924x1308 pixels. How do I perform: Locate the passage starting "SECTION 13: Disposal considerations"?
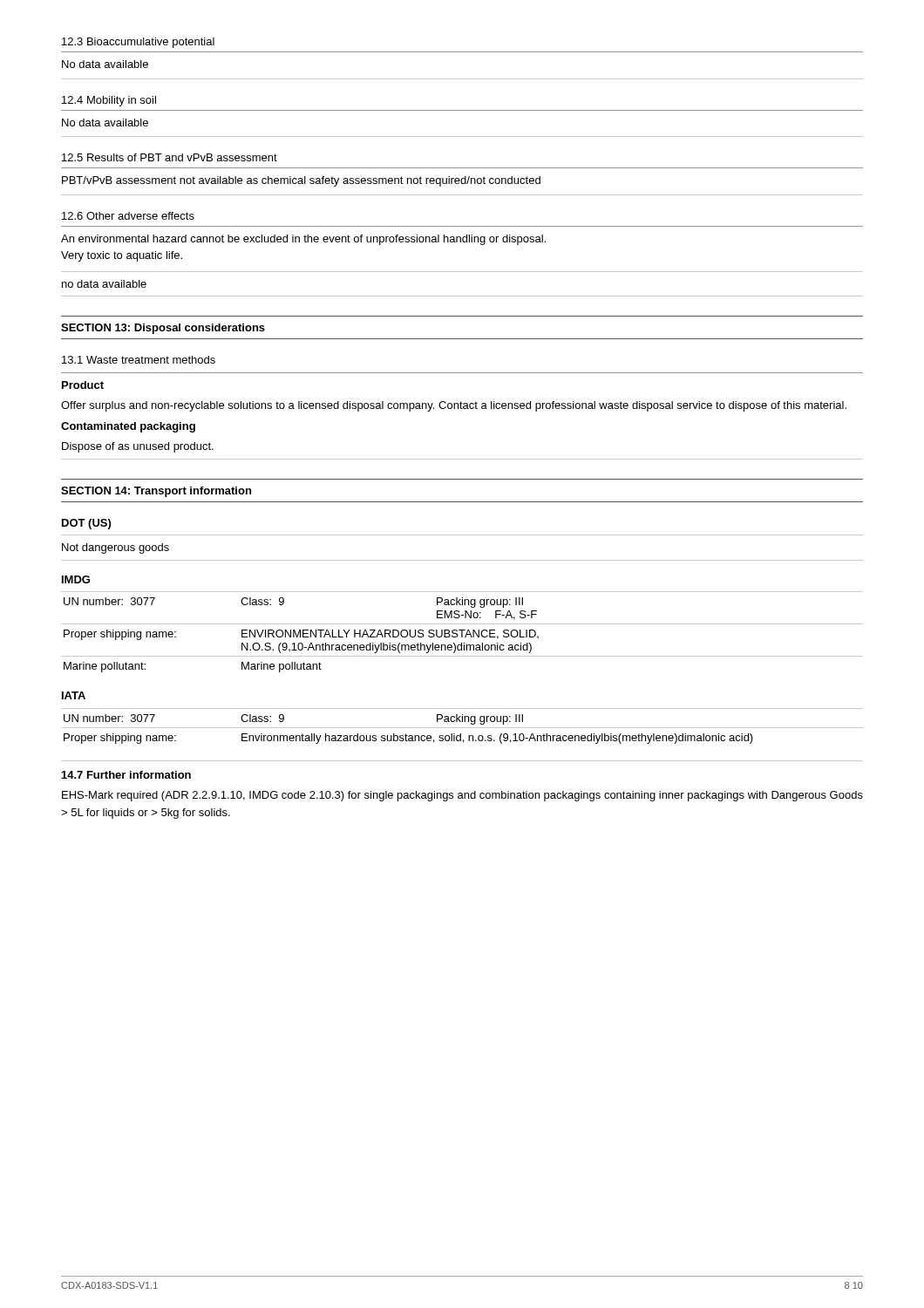163,327
